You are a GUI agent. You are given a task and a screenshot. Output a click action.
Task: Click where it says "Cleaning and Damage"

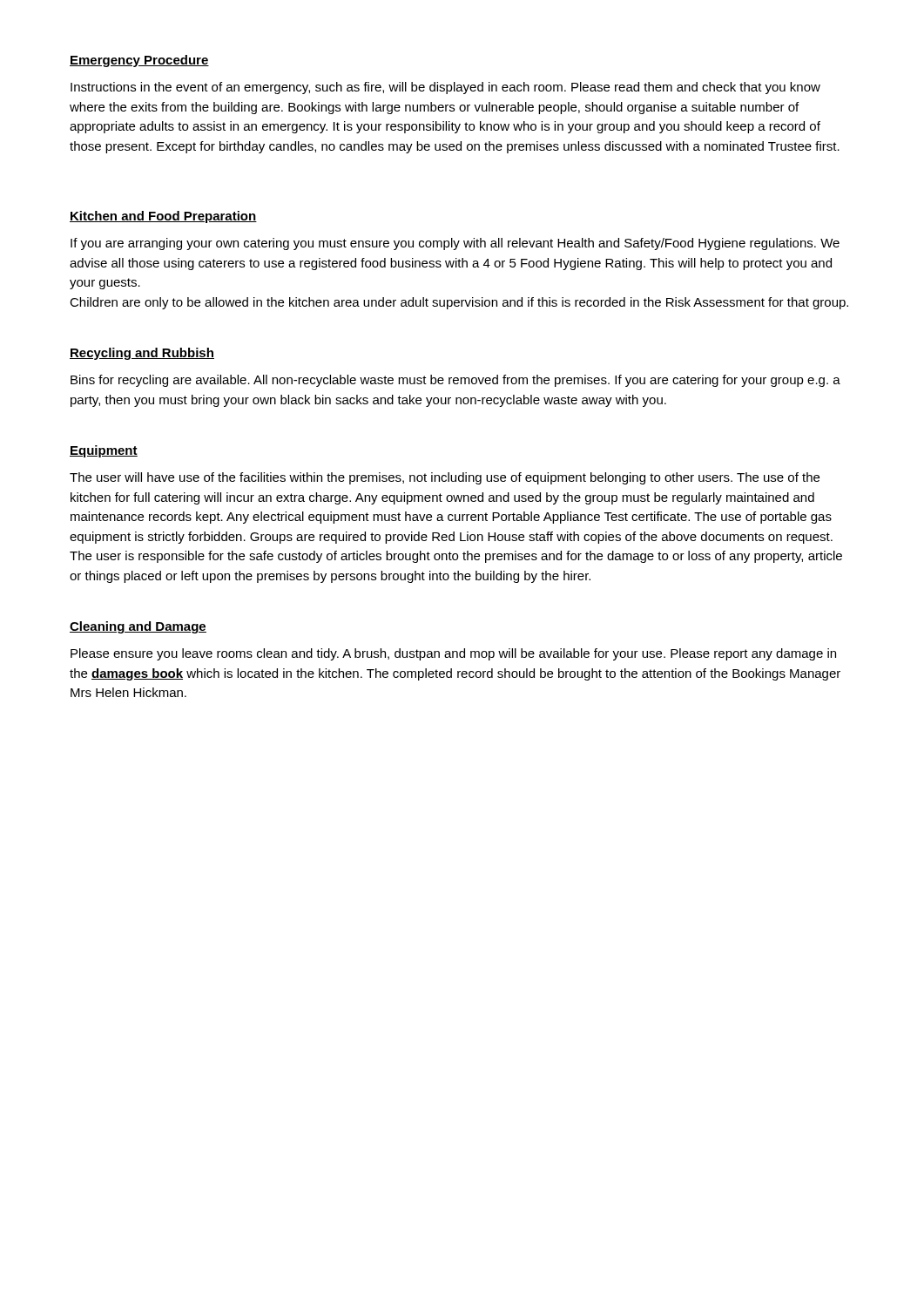(x=138, y=626)
